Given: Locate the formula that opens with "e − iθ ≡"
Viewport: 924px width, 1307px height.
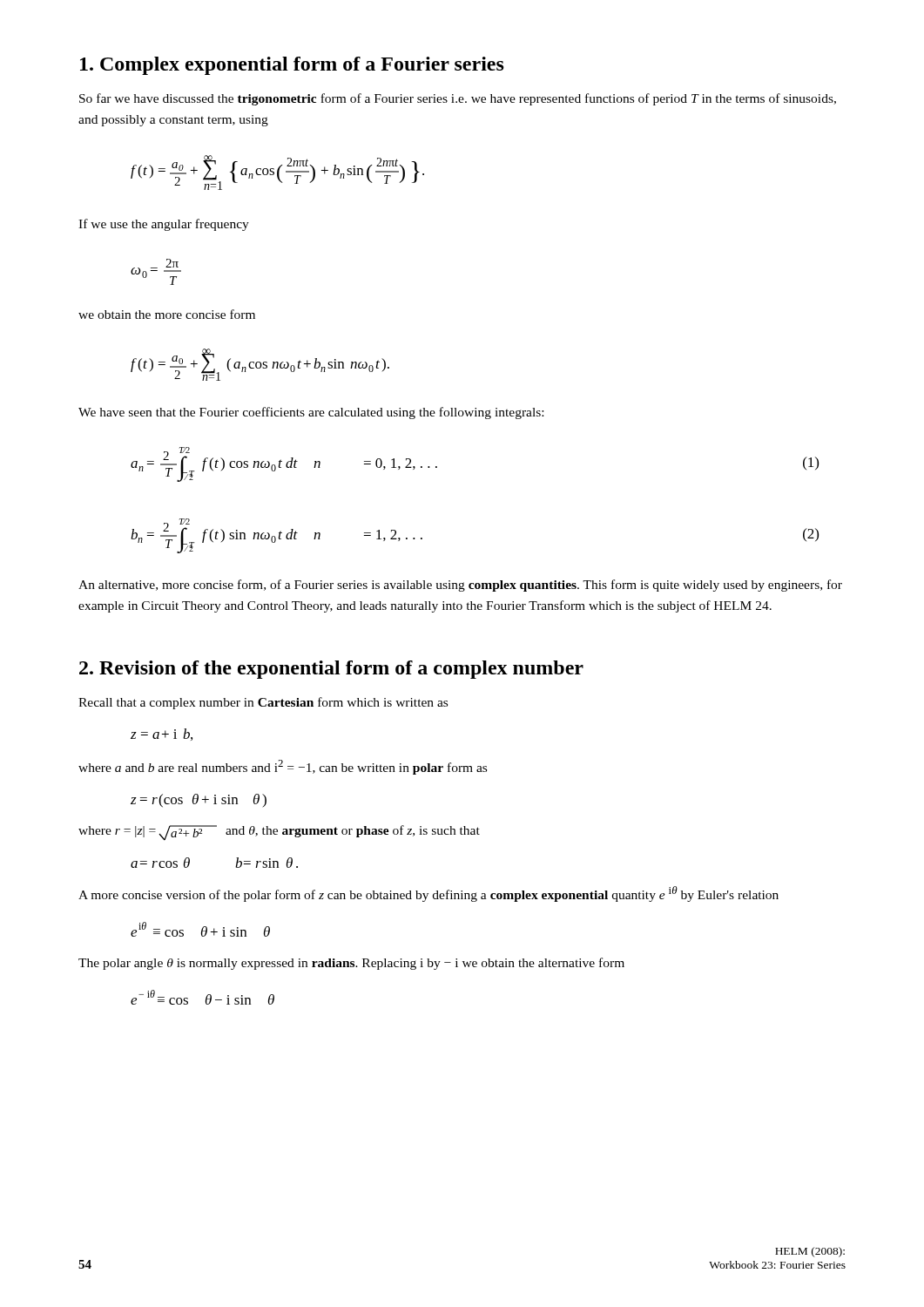Looking at the screenshot, I should click(x=240, y=998).
